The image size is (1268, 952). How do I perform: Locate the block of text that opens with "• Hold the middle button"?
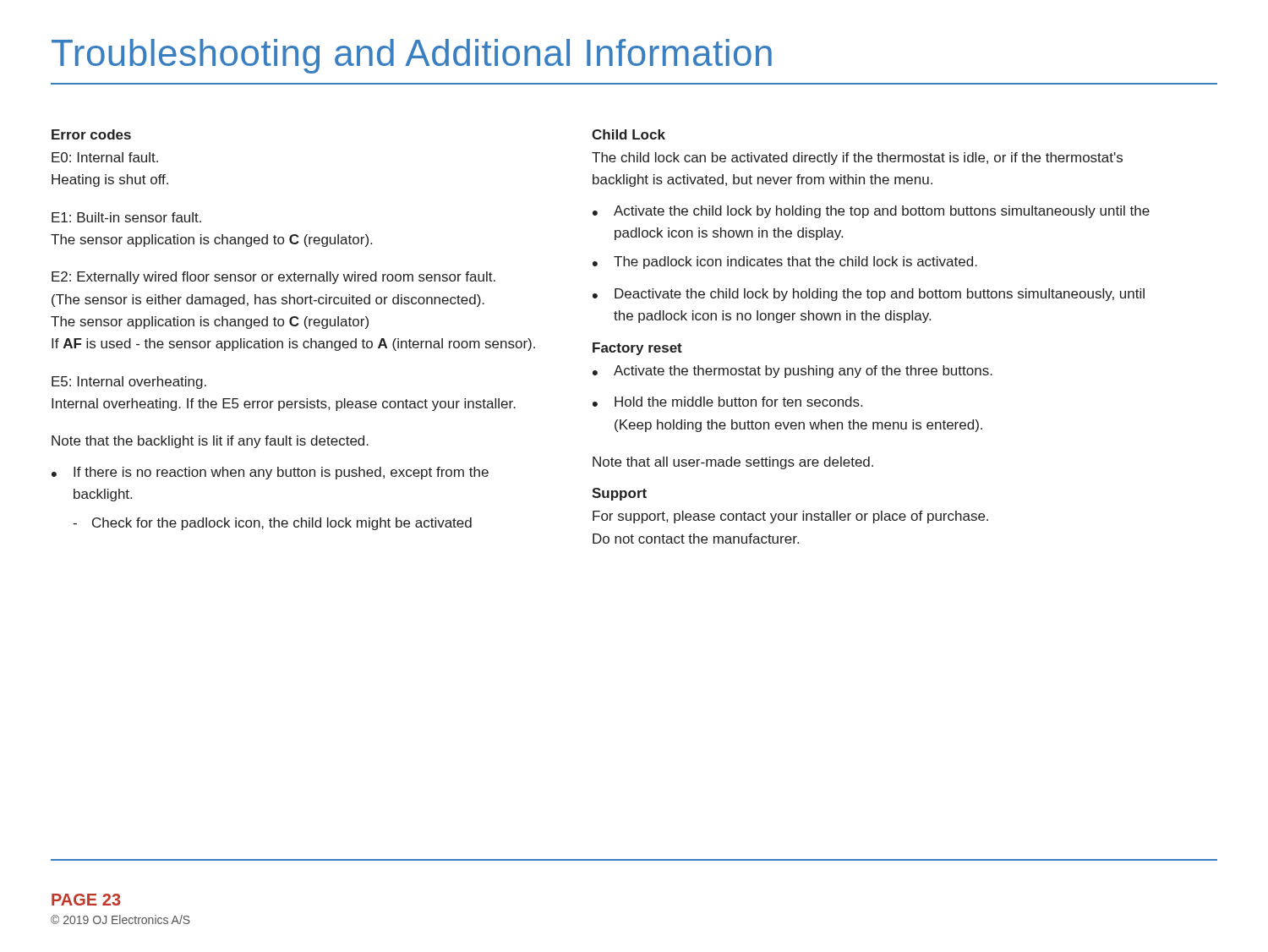(x=879, y=414)
